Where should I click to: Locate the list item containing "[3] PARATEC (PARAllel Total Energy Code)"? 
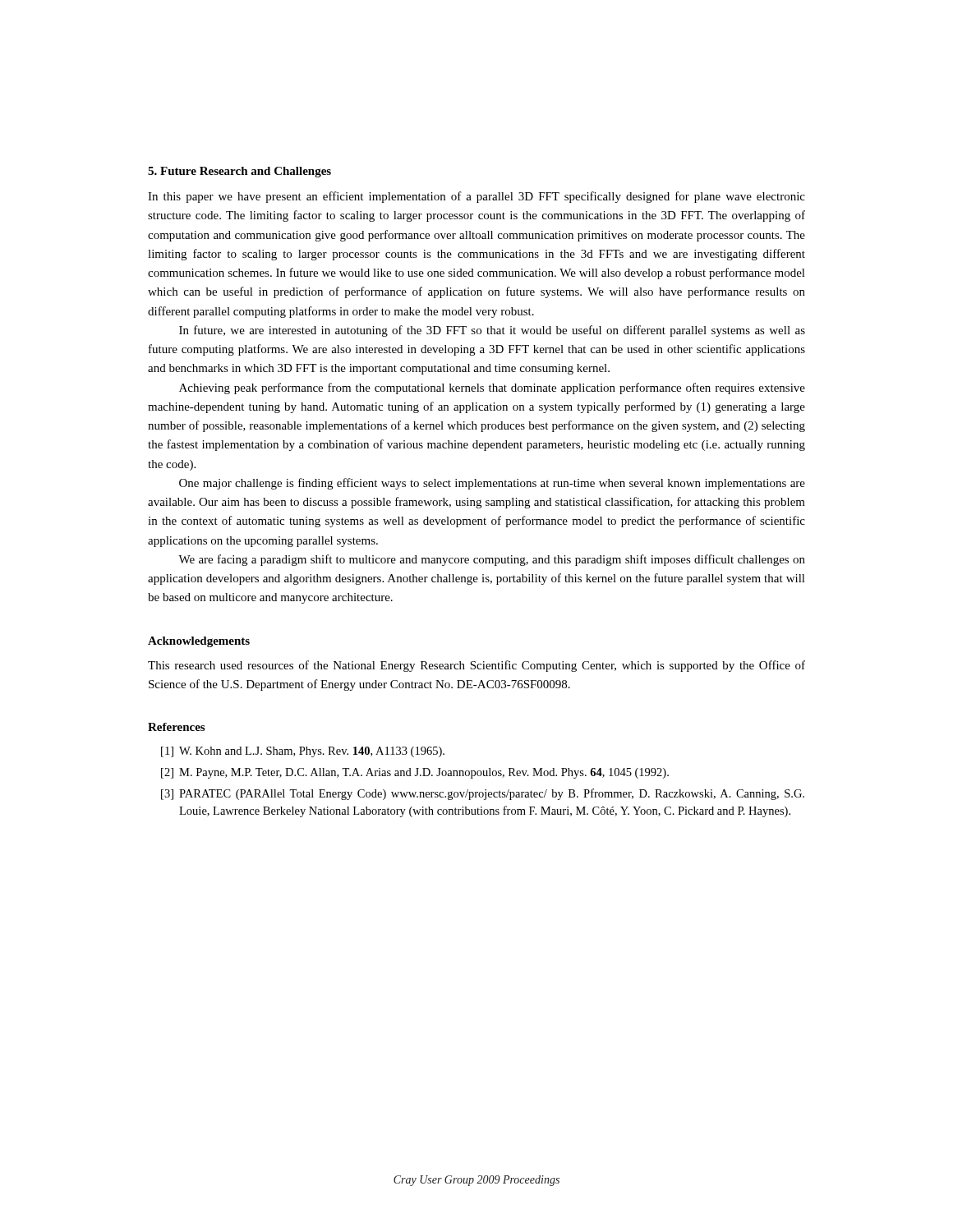pyautogui.click(x=476, y=803)
